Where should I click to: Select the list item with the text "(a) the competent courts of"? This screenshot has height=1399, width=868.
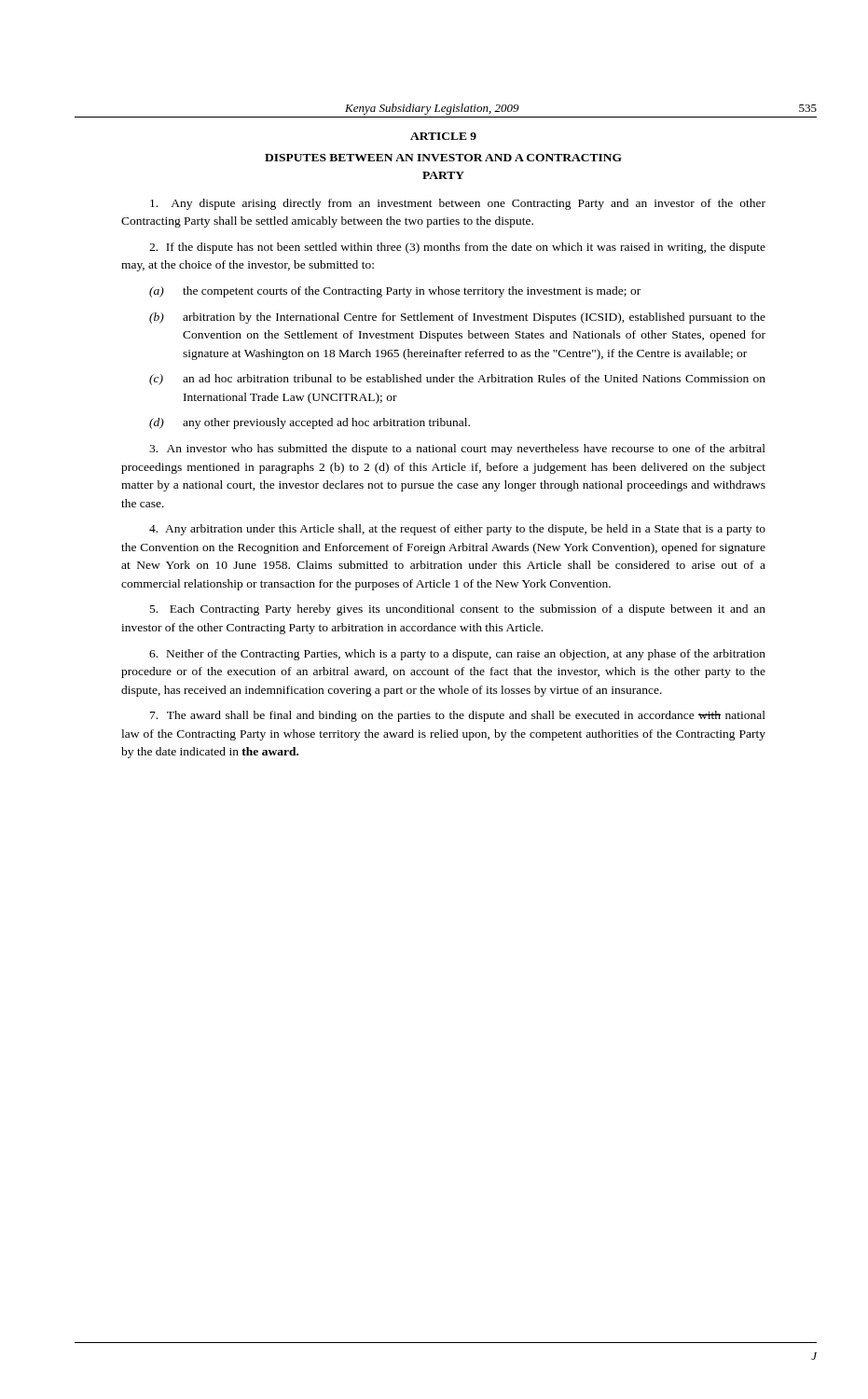pos(457,291)
